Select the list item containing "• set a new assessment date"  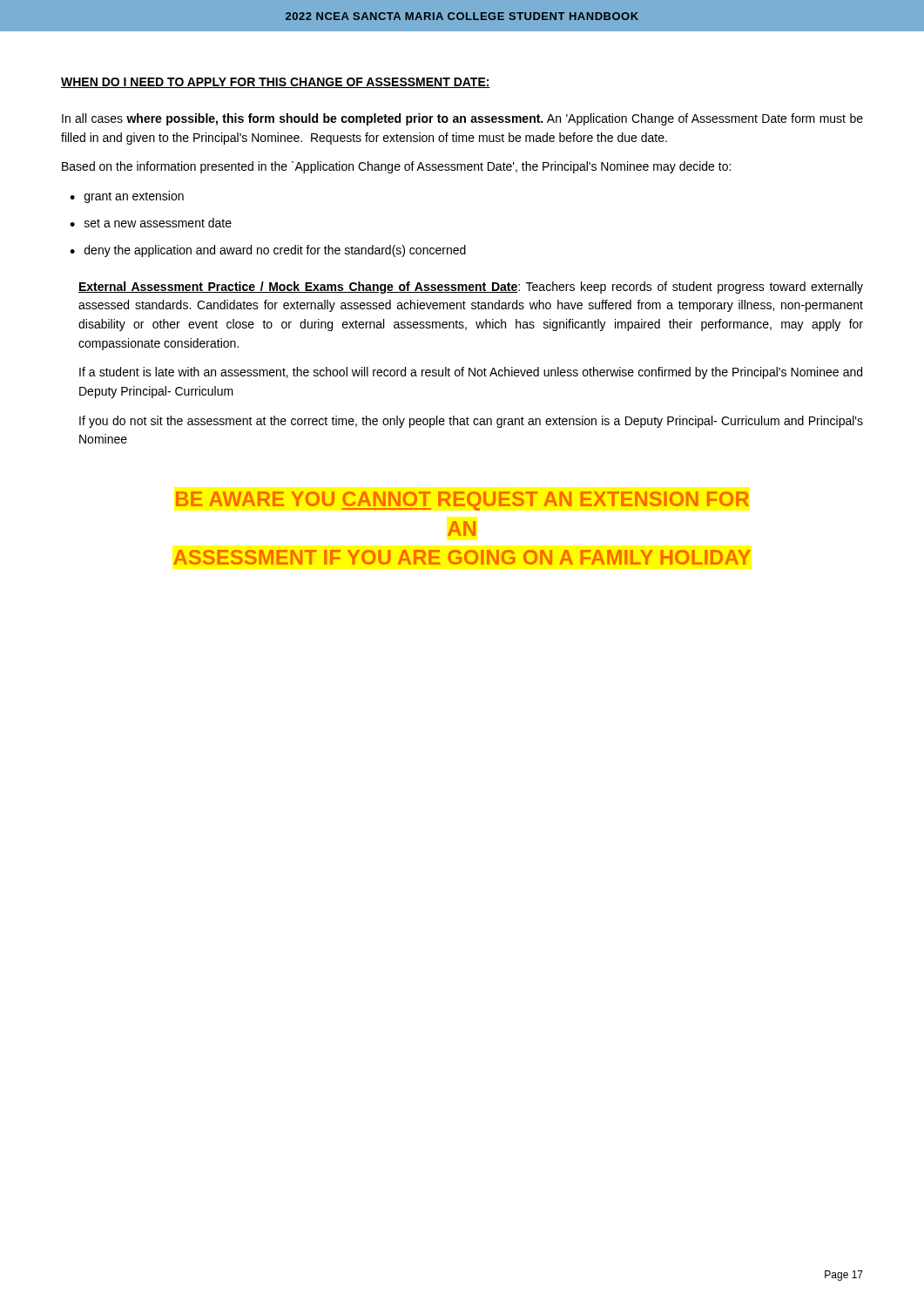coord(151,226)
